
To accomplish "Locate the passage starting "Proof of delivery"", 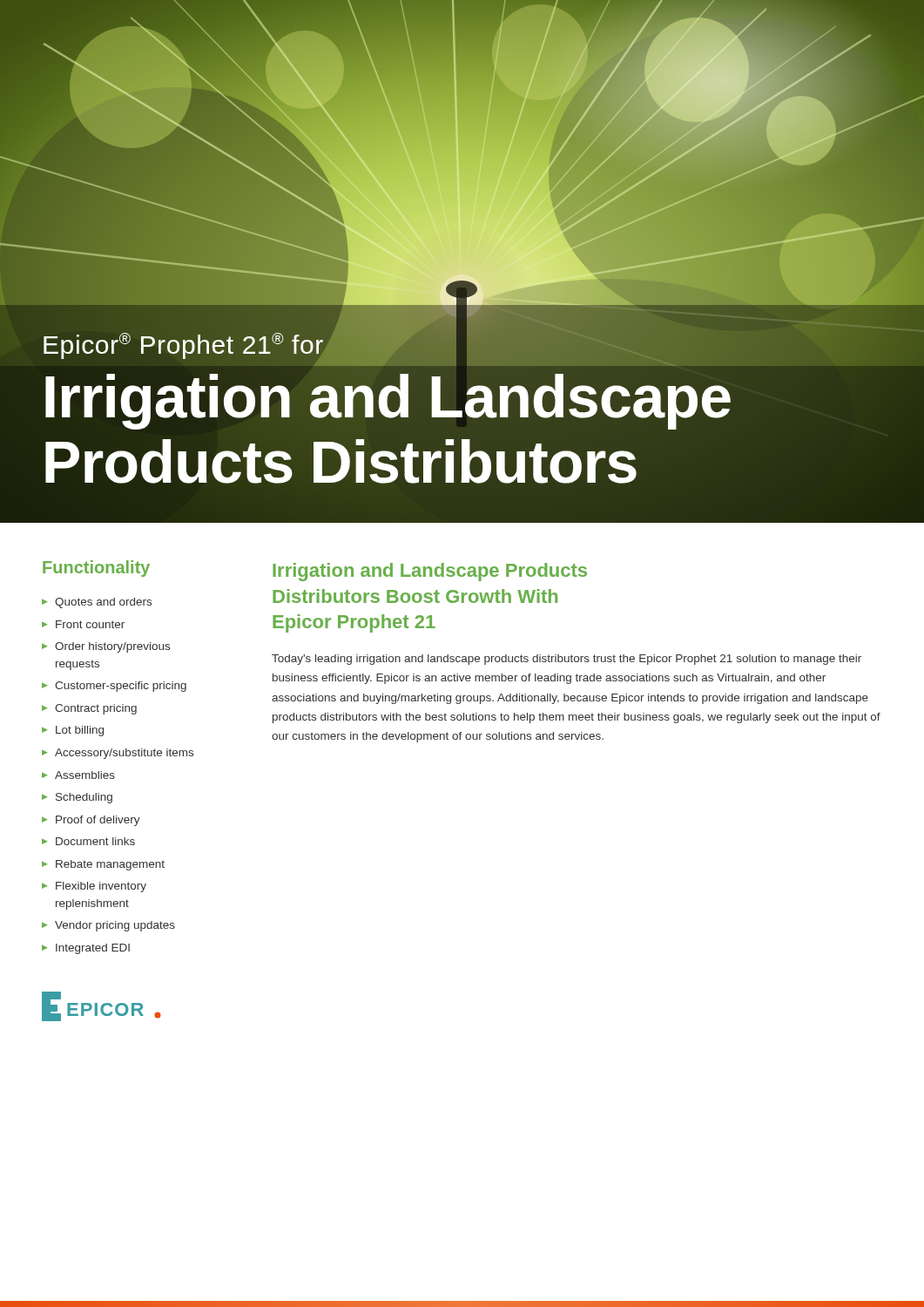I will pos(97,819).
